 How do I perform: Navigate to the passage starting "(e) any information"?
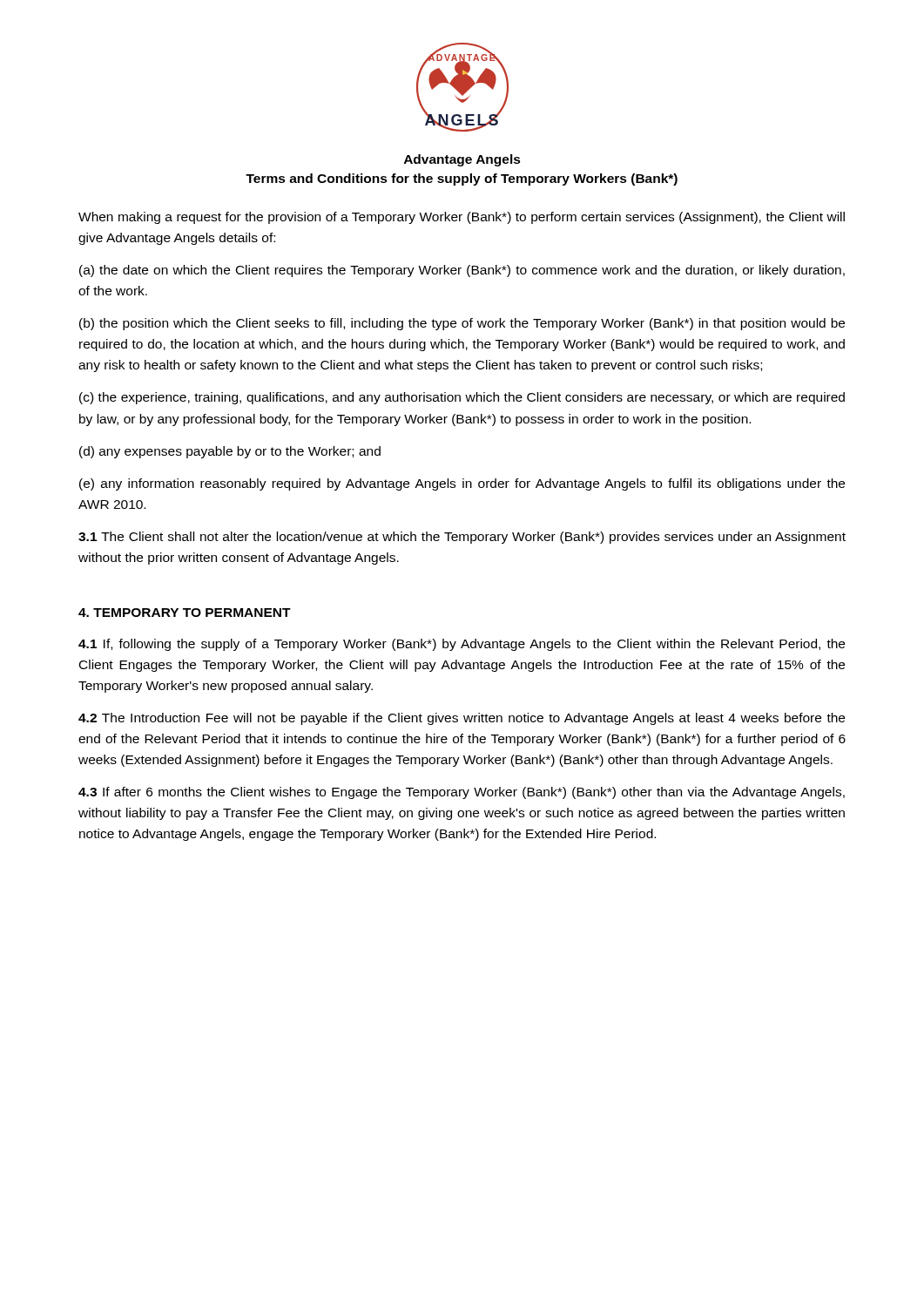[x=462, y=493]
